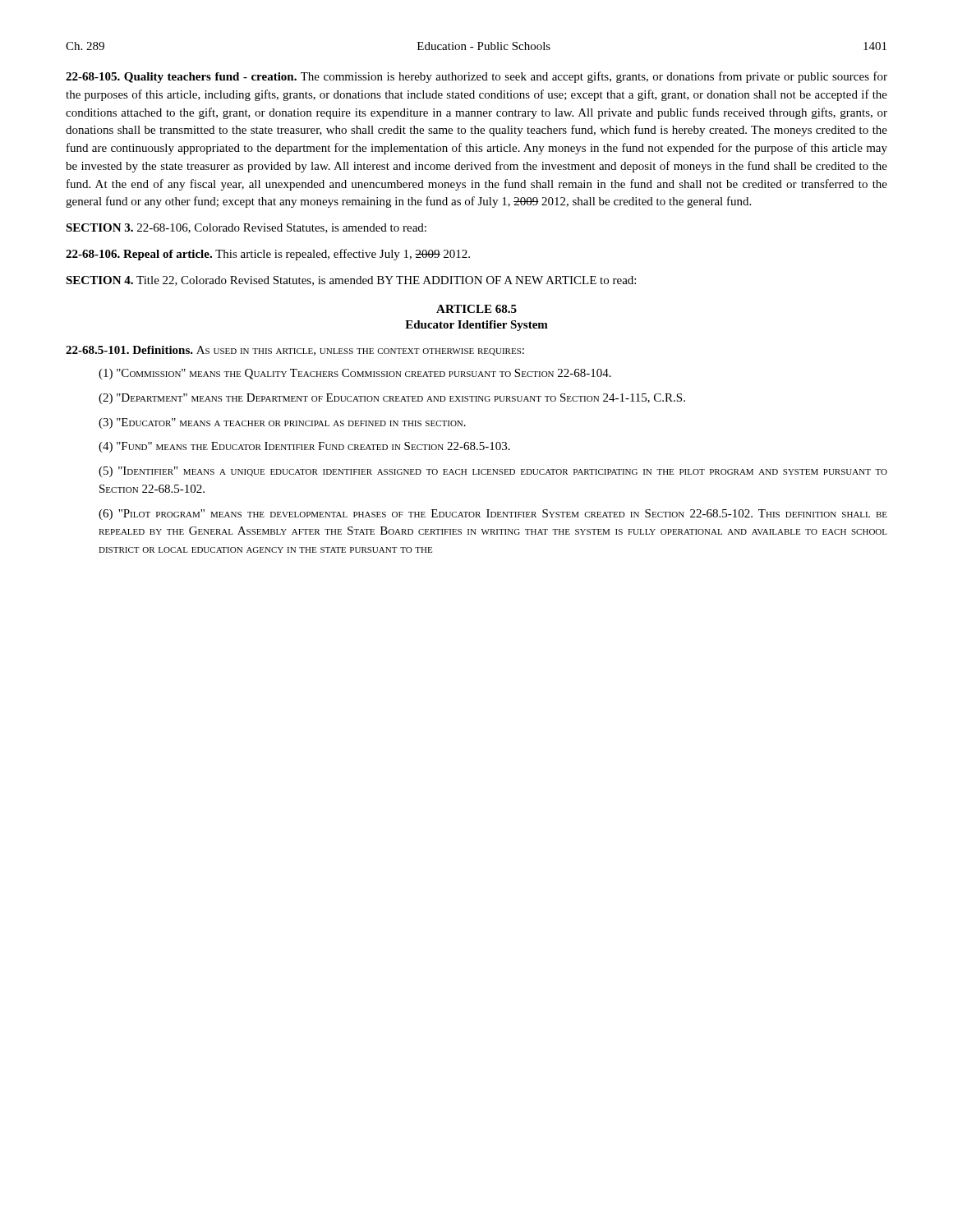Select the list item containing "(2) "Department" means"
The image size is (953, 1232).
point(392,397)
